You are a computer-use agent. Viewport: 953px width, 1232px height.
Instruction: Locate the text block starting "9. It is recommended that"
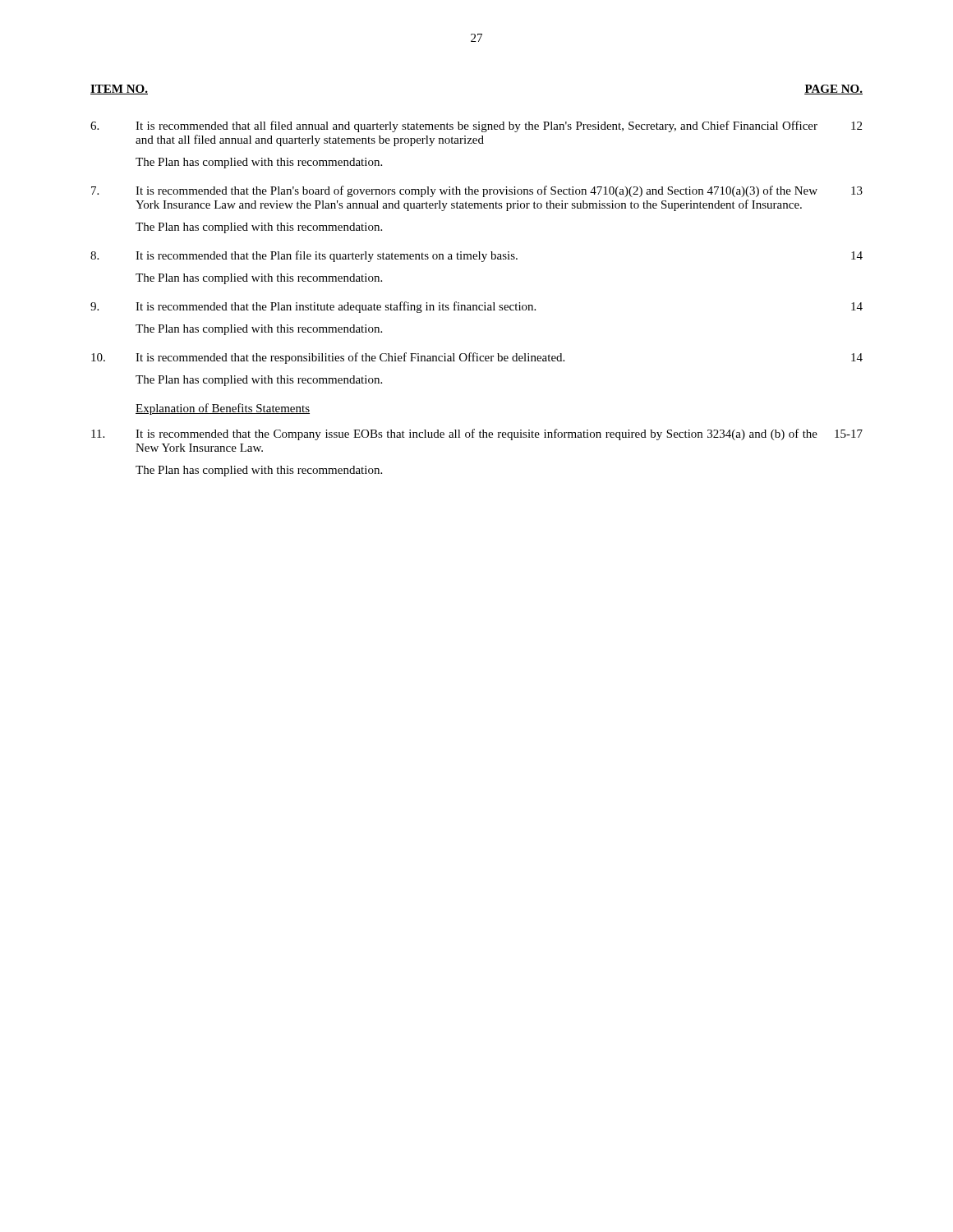click(x=476, y=307)
